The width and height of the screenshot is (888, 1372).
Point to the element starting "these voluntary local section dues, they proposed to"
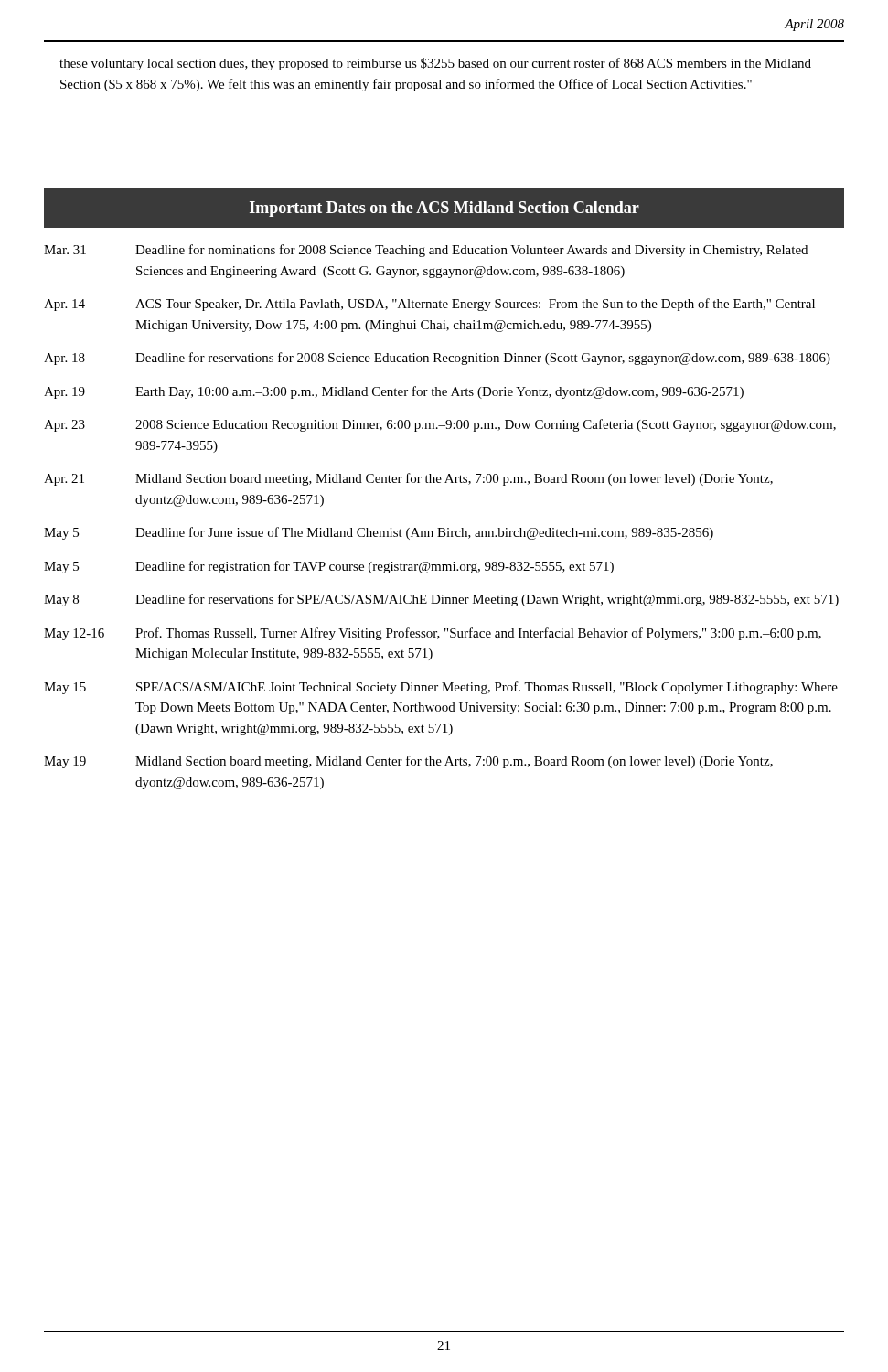(x=435, y=74)
